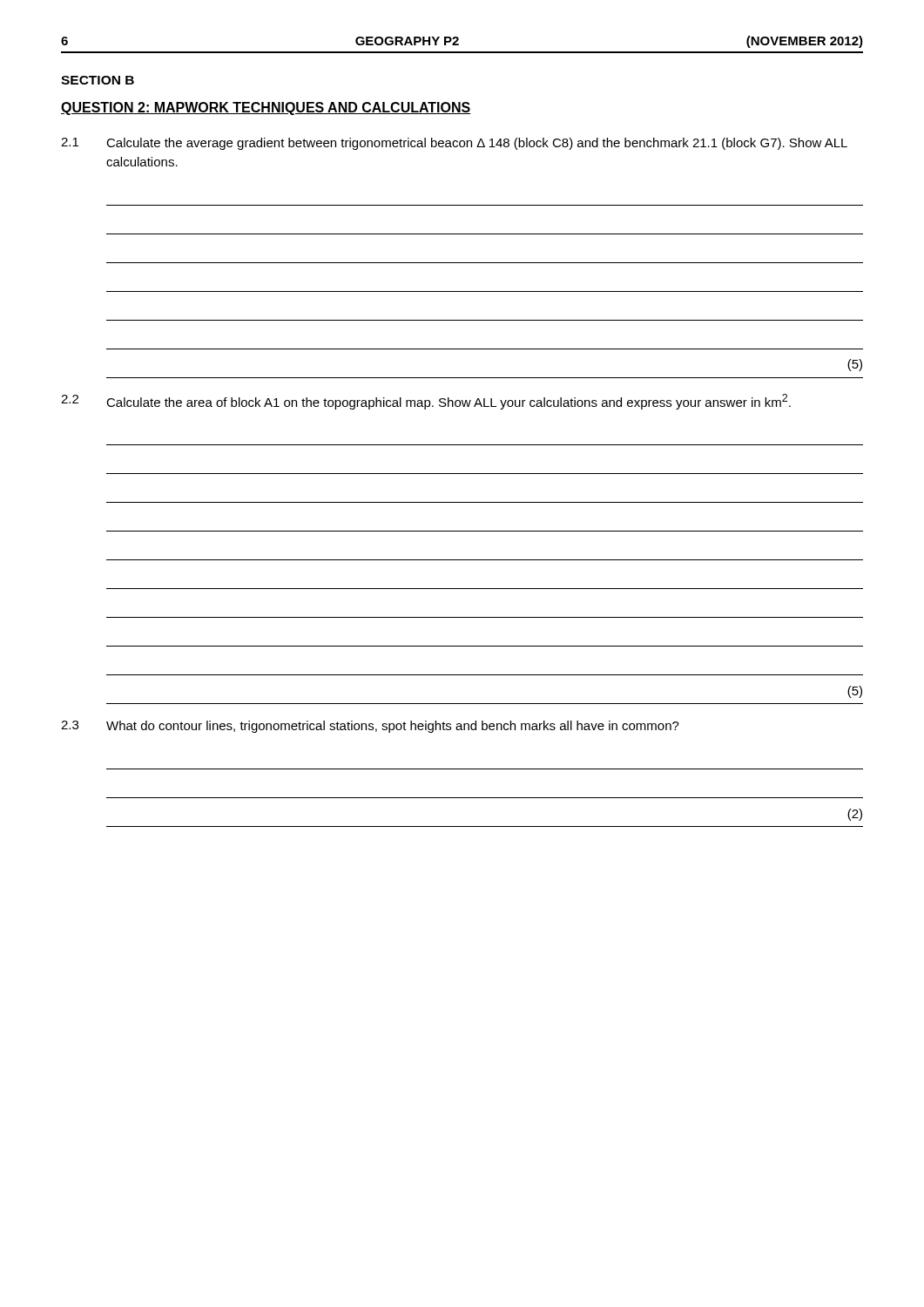Navigate to the element starting "SECTION B"
Screen dimensions: 1307x924
98,80
